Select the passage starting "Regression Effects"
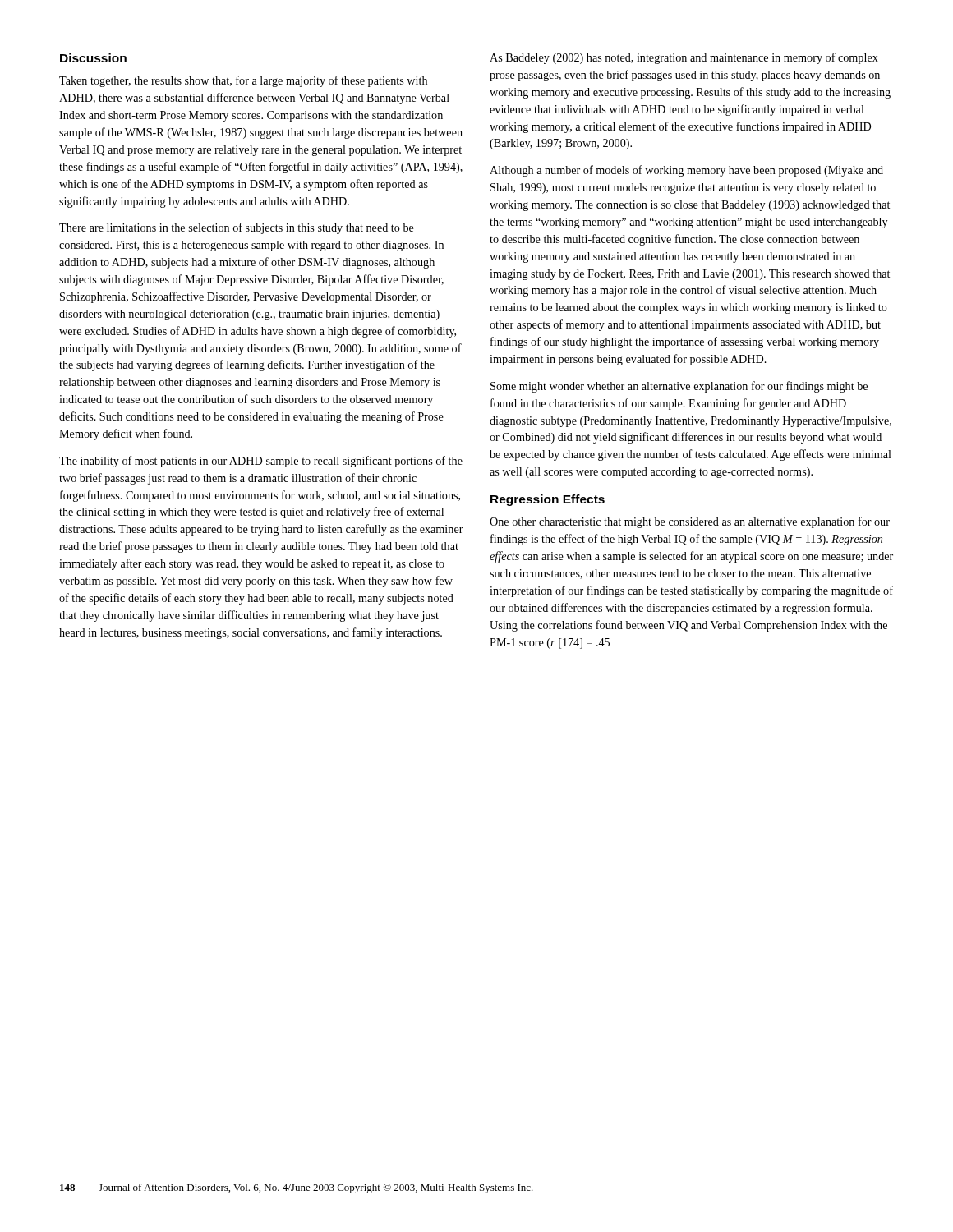Viewport: 953px width, 1232px height. [548, 500]
